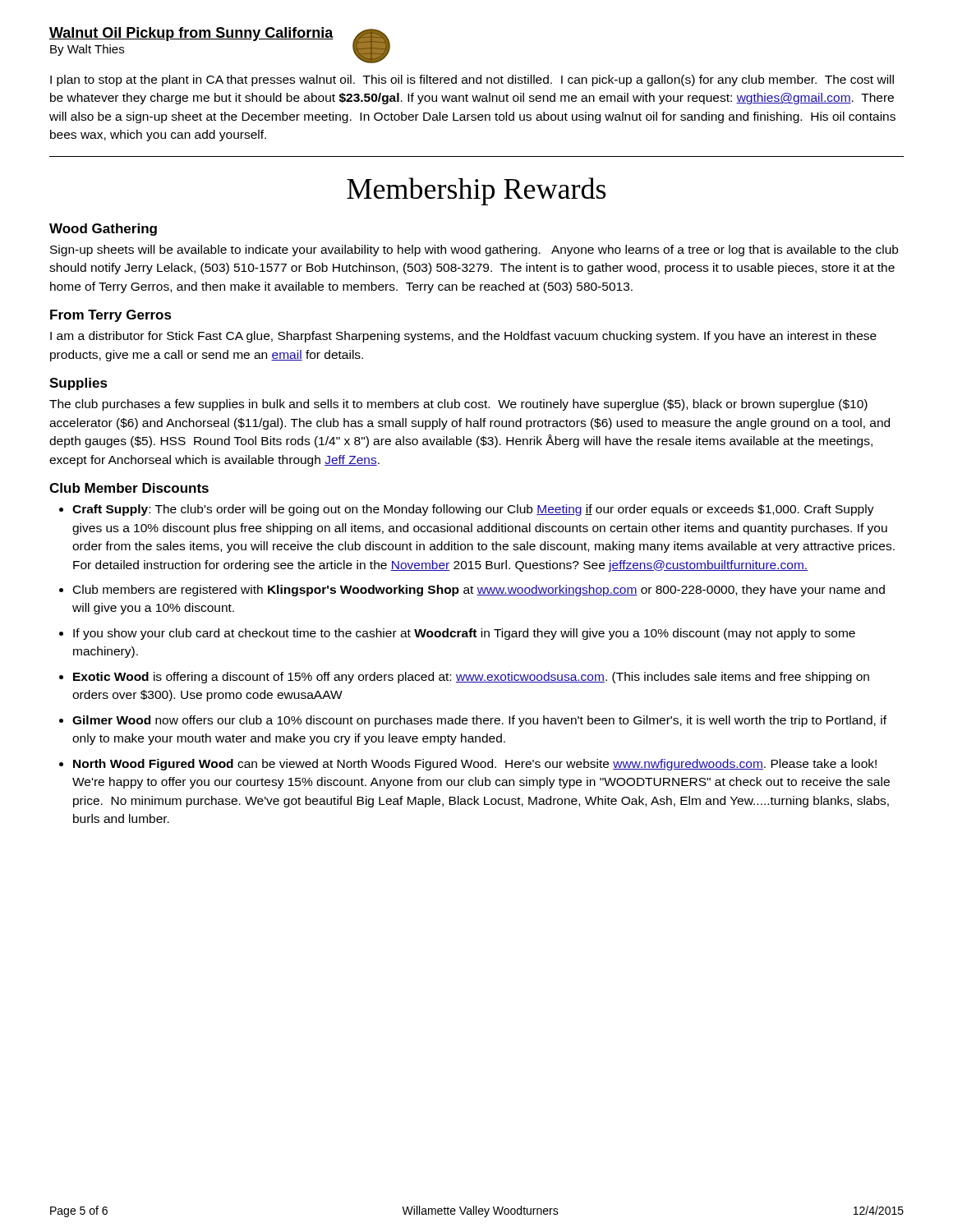Select the illustration
The image size is (953, 1232).
(372, 48)
